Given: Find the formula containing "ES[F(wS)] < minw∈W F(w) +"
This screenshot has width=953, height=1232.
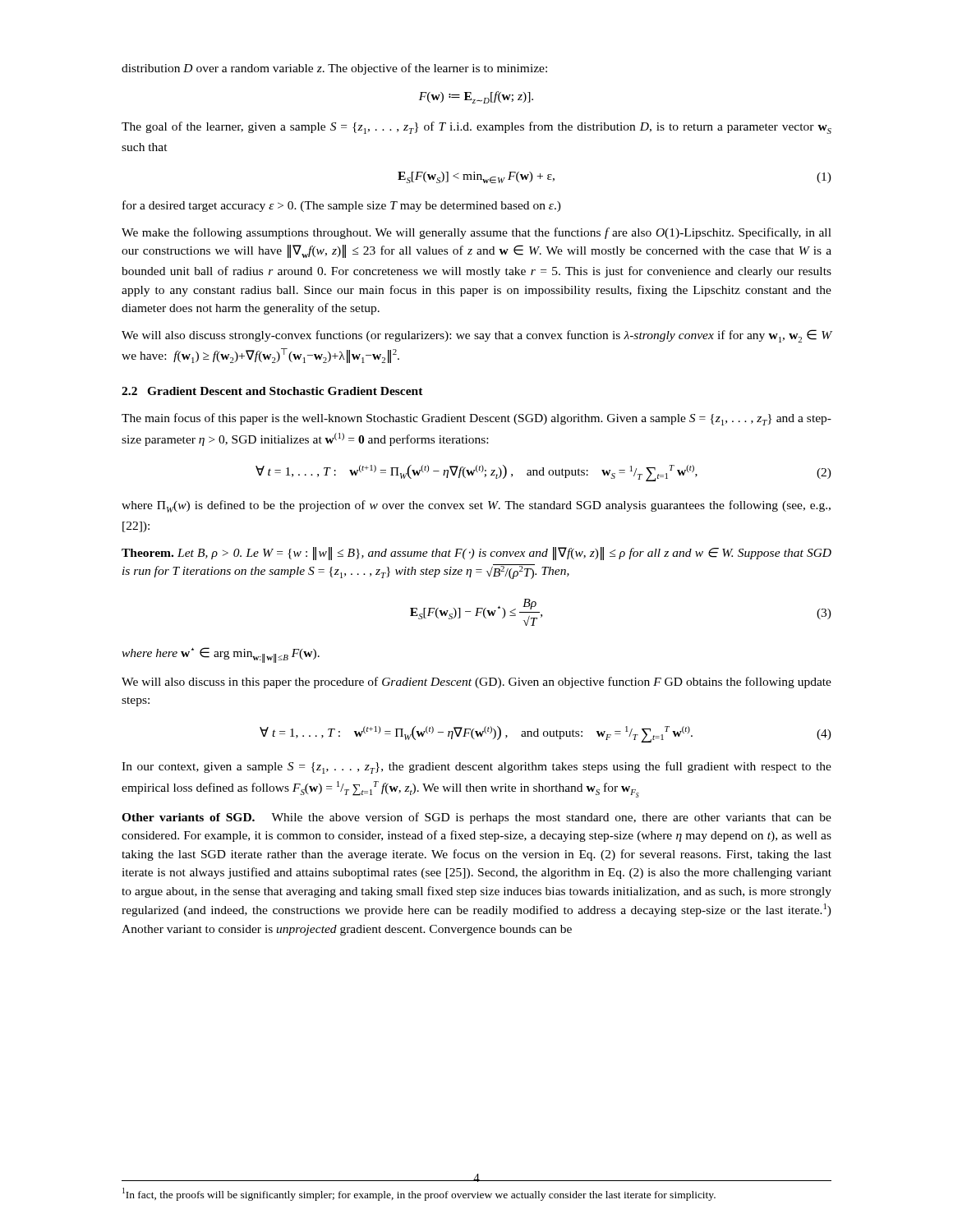Looking at the screenshot, I should pyautogui.click(x=474, y=177).
